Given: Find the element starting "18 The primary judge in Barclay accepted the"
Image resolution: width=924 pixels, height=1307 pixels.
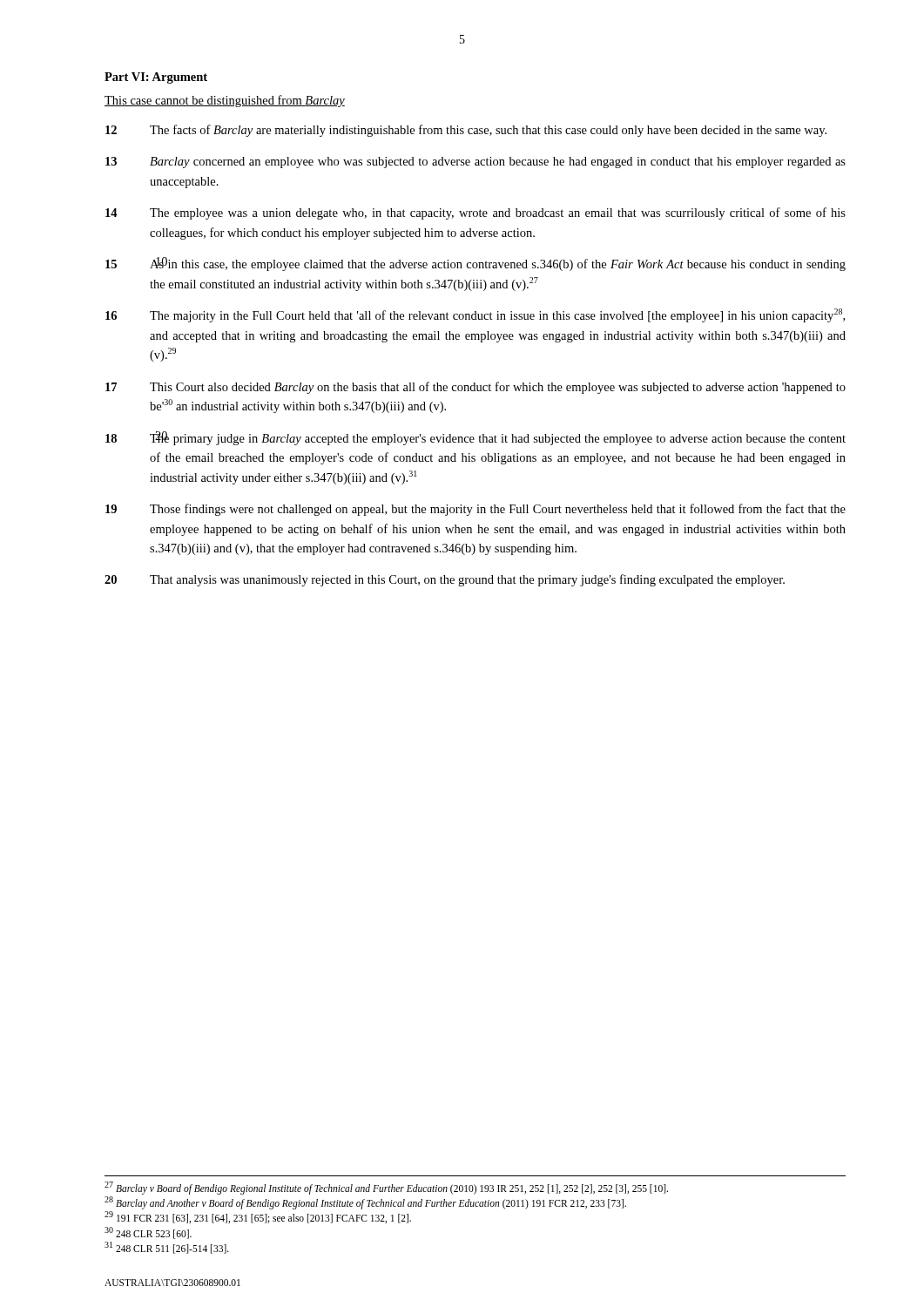Looking at the screenshot, I should coord(475,458).
